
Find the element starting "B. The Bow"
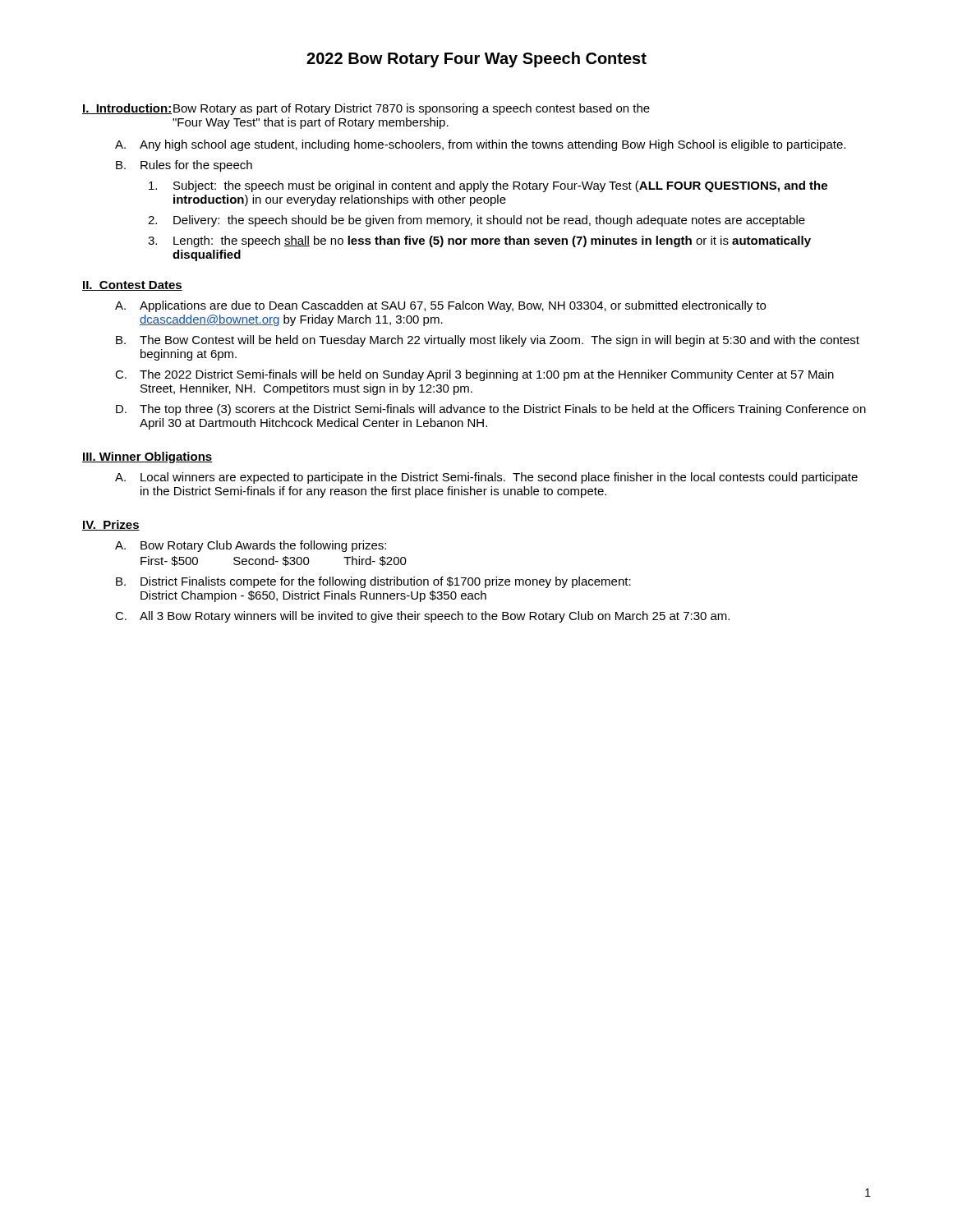point(493,347)
